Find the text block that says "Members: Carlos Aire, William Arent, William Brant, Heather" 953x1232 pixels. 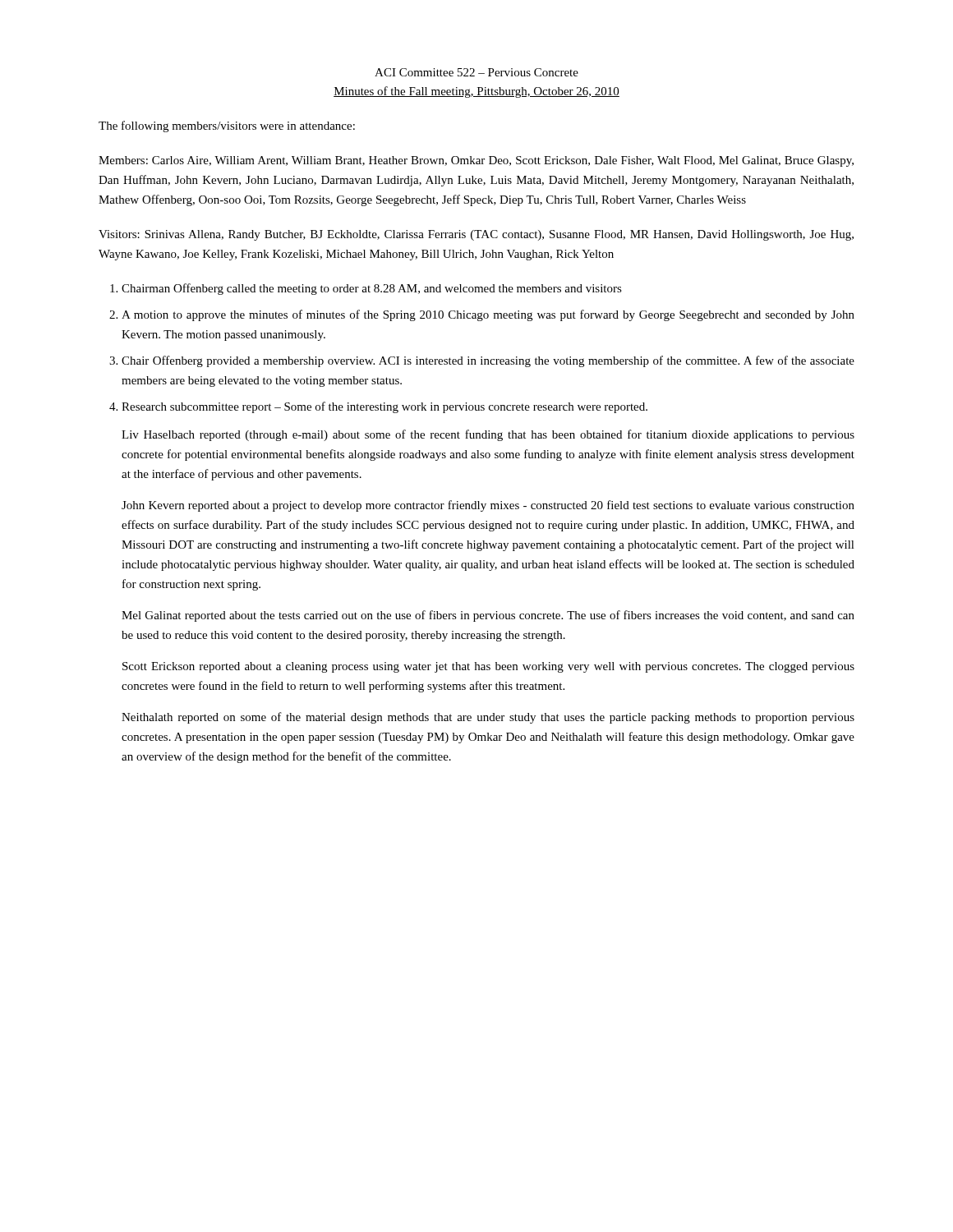(476, 179)
